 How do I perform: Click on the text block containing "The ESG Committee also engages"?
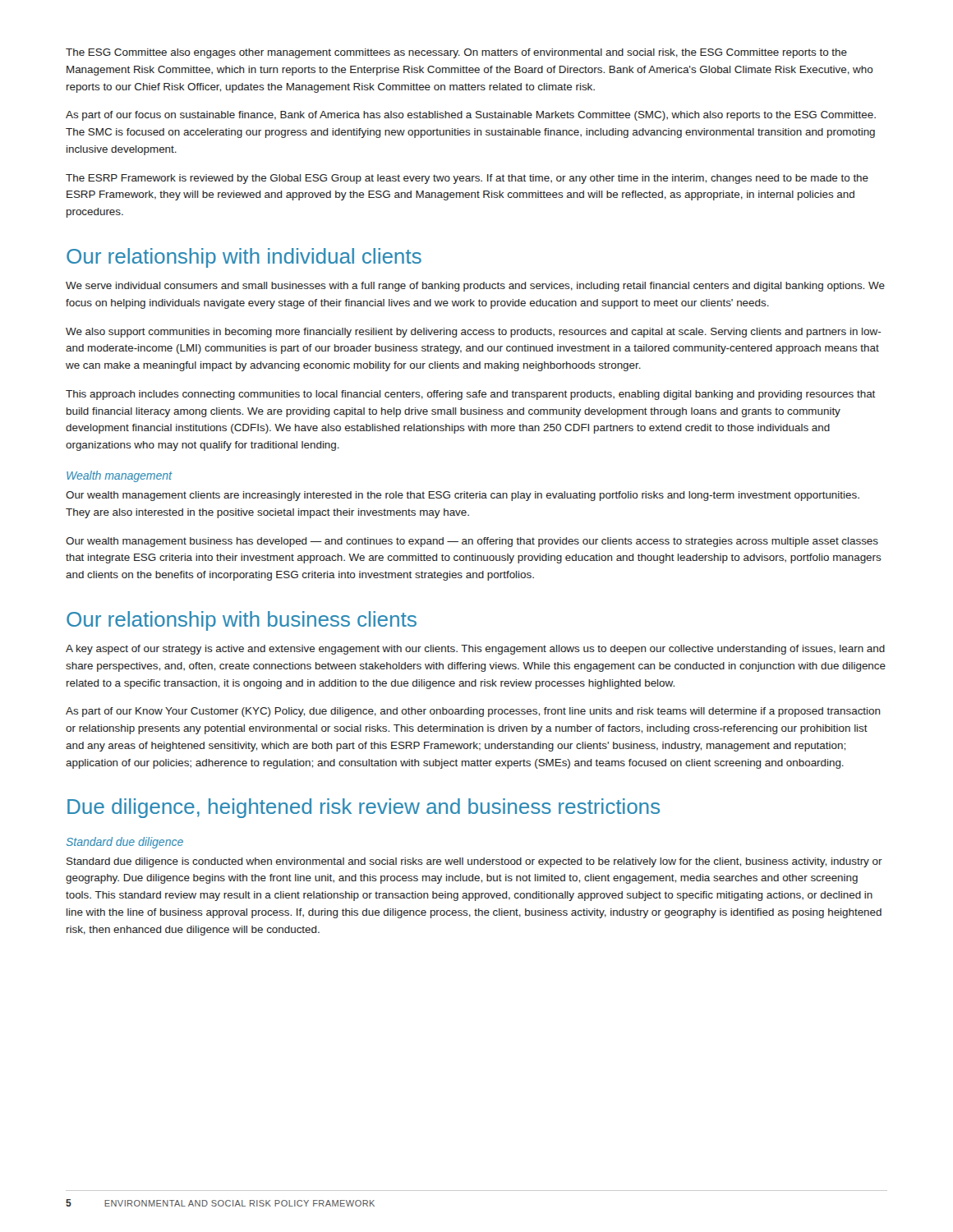pos(469,69)
